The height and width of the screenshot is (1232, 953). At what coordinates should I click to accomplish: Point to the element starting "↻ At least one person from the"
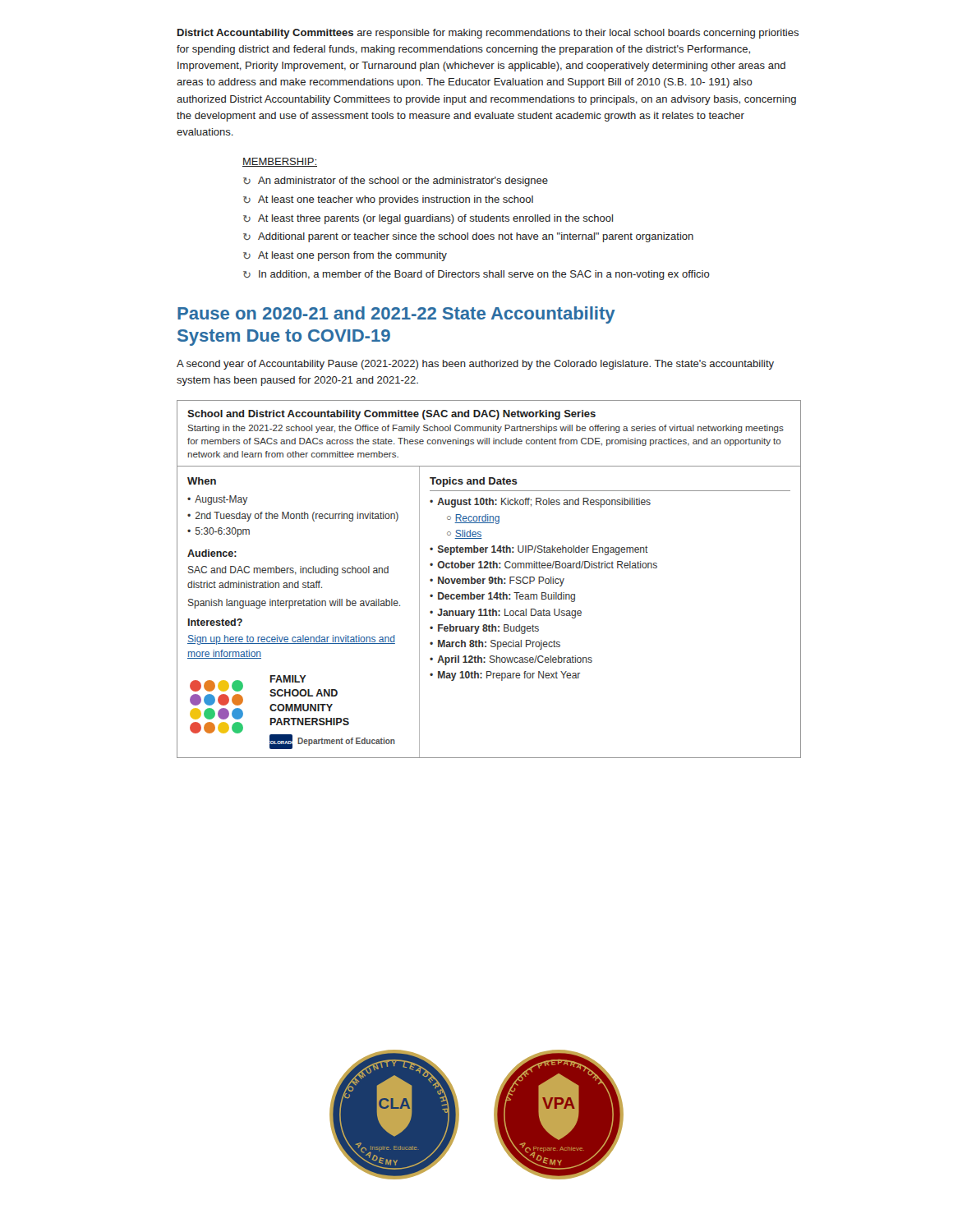click(x=345, y=256)
